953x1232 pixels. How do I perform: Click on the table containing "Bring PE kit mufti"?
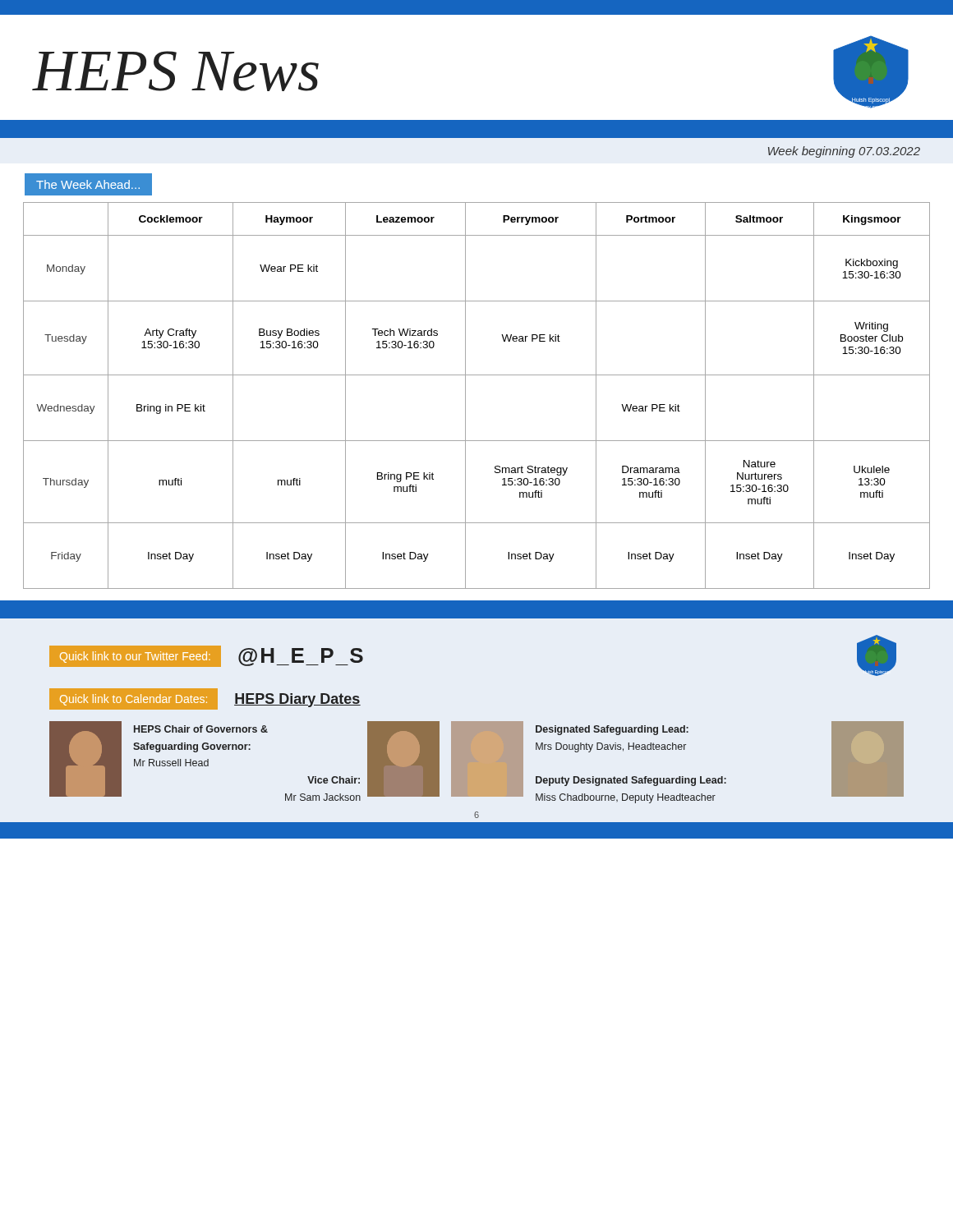point(476,395)
